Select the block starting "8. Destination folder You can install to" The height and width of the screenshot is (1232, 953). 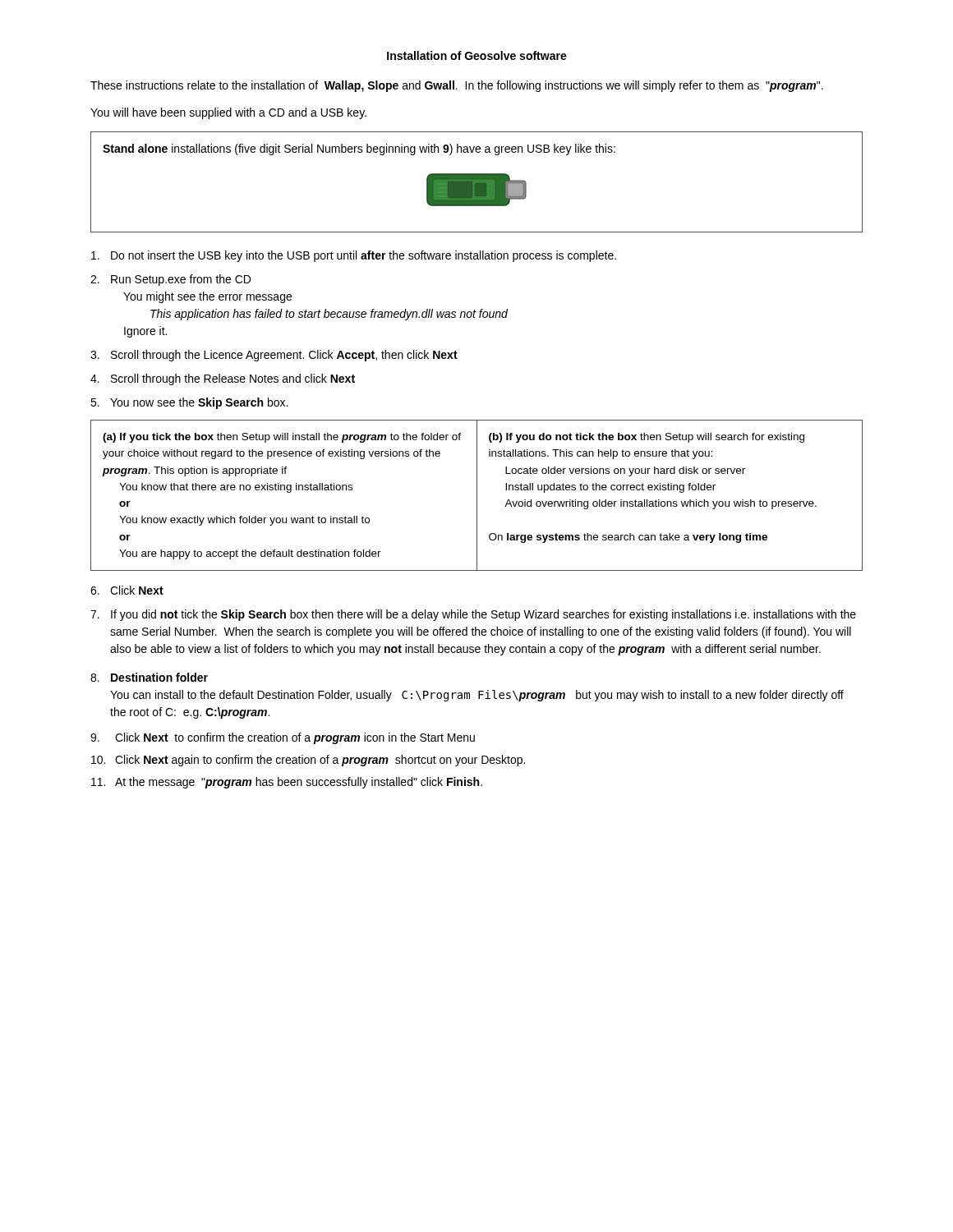(476, 695)
